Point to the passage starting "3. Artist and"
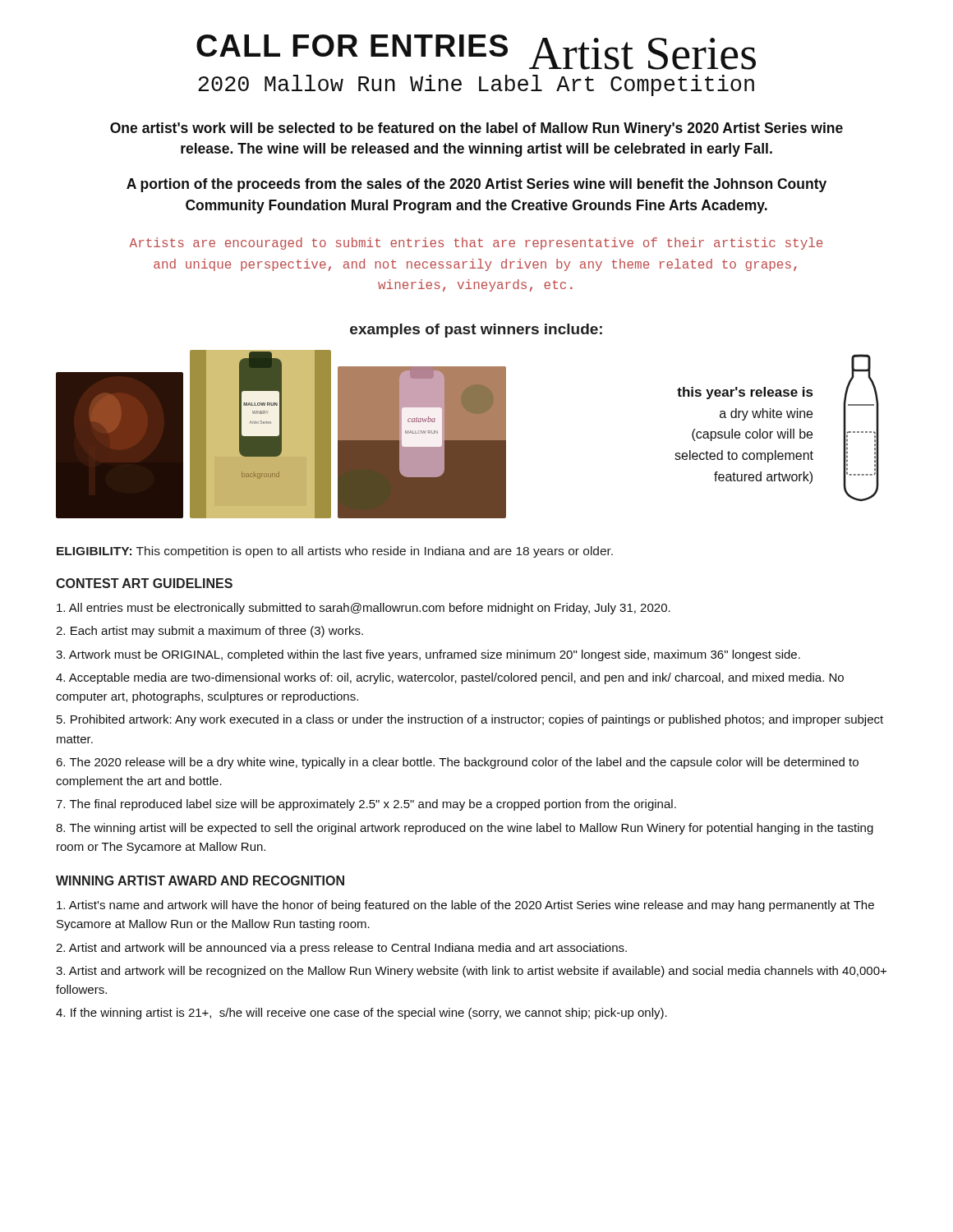 point(471,980)
